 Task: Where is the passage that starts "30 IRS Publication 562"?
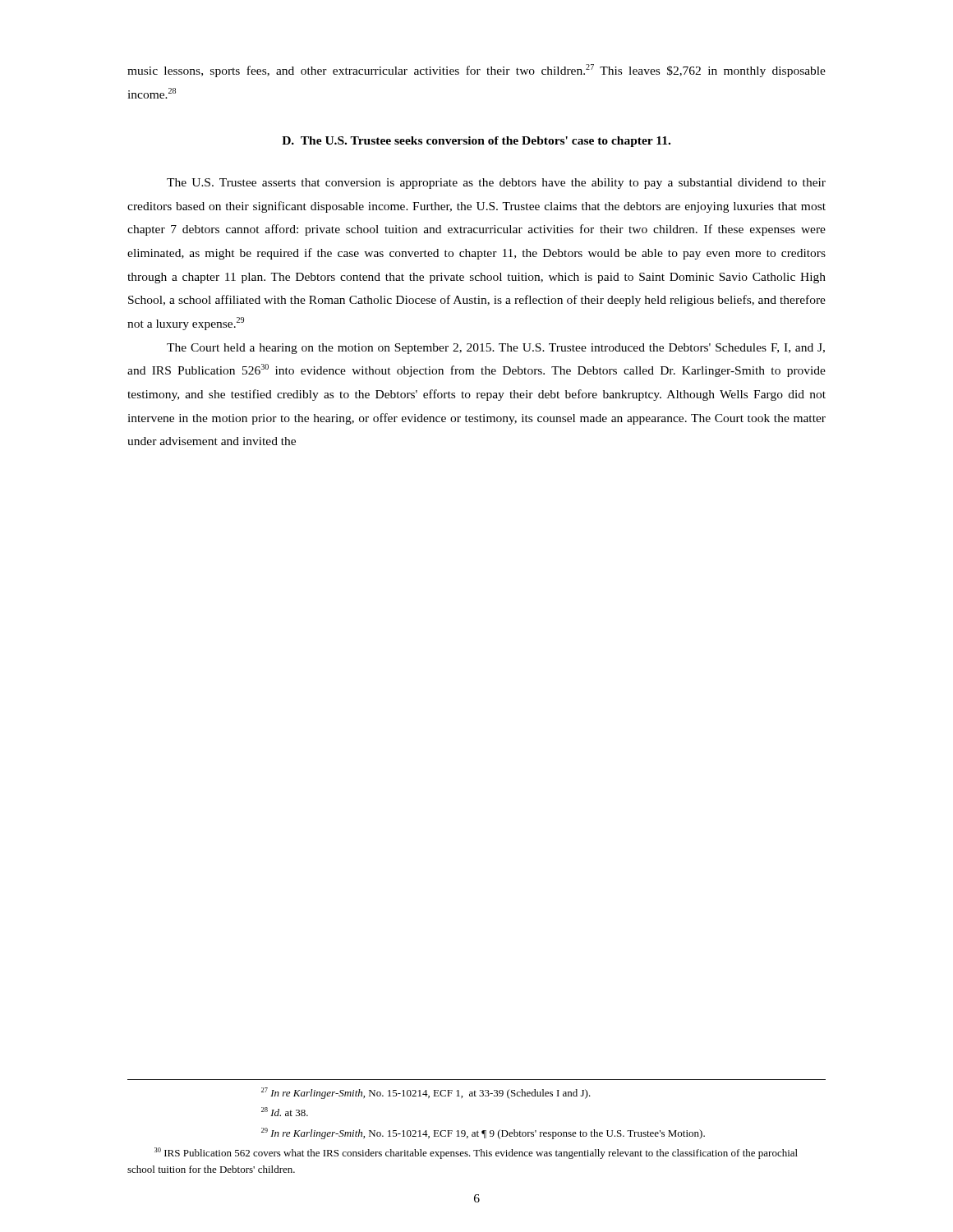click(x=463, y=1160)
